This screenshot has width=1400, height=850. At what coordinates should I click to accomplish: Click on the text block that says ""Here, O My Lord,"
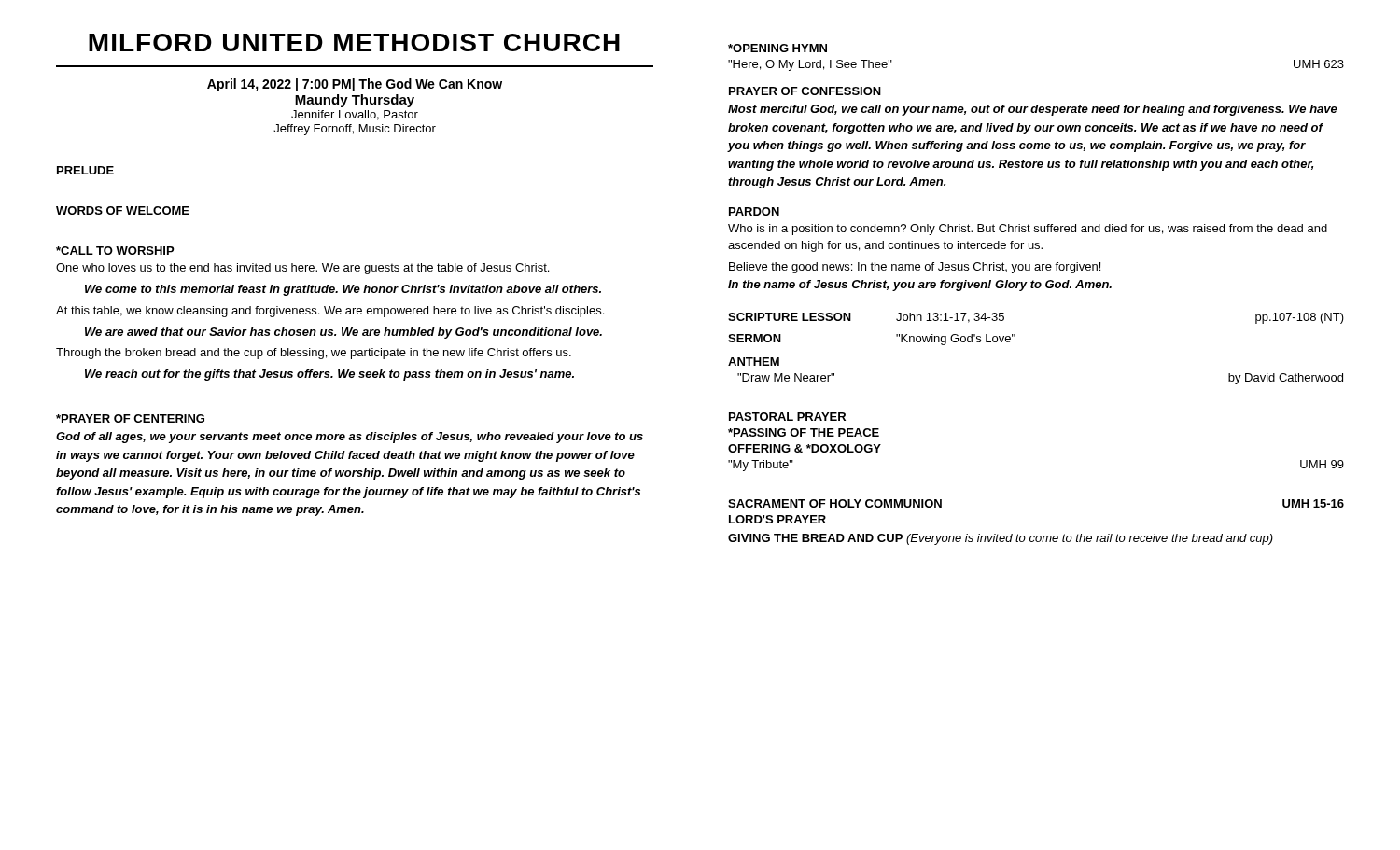(x=805, y=65)
